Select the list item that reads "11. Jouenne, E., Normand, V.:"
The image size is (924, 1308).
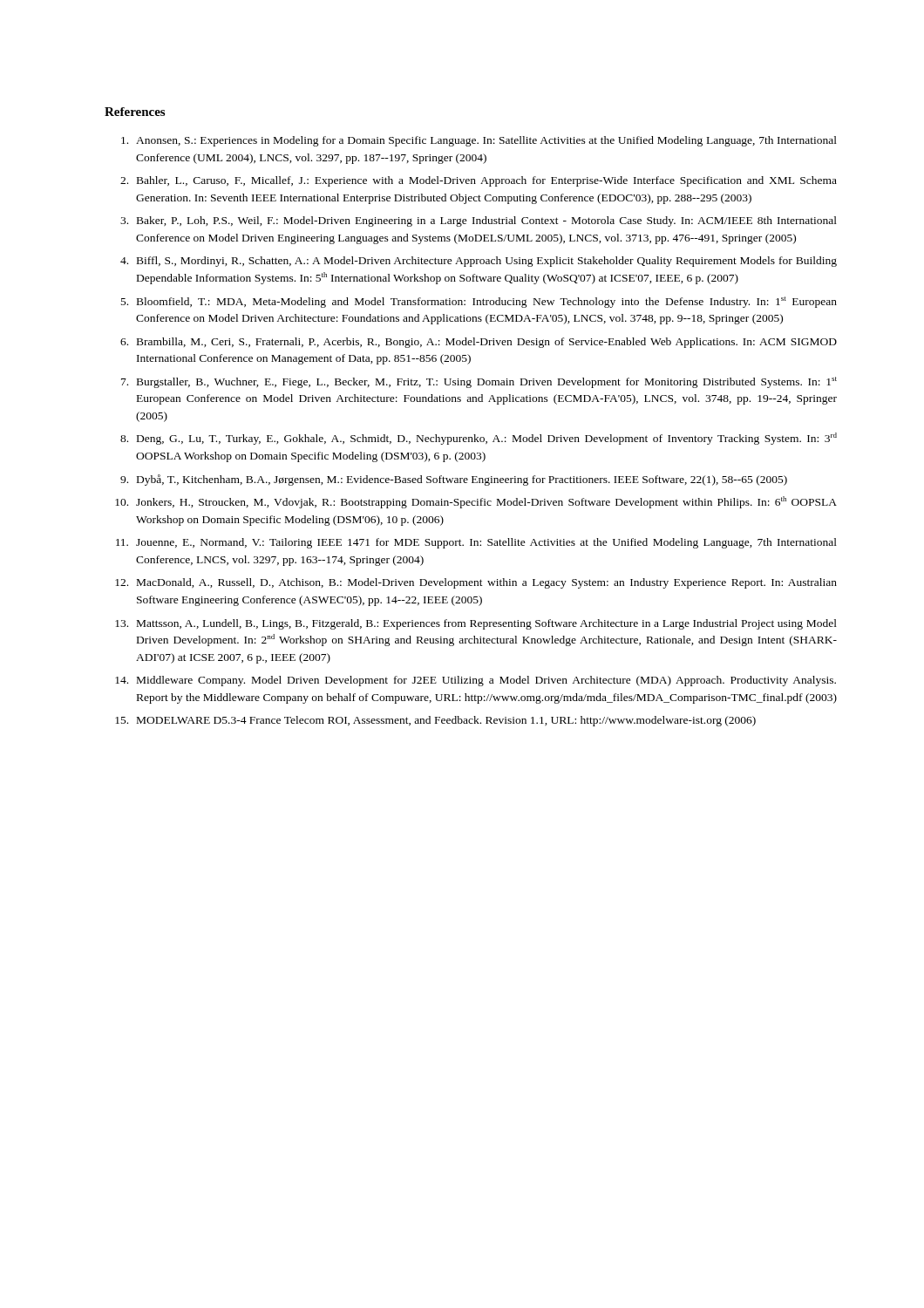coord(471,551)
